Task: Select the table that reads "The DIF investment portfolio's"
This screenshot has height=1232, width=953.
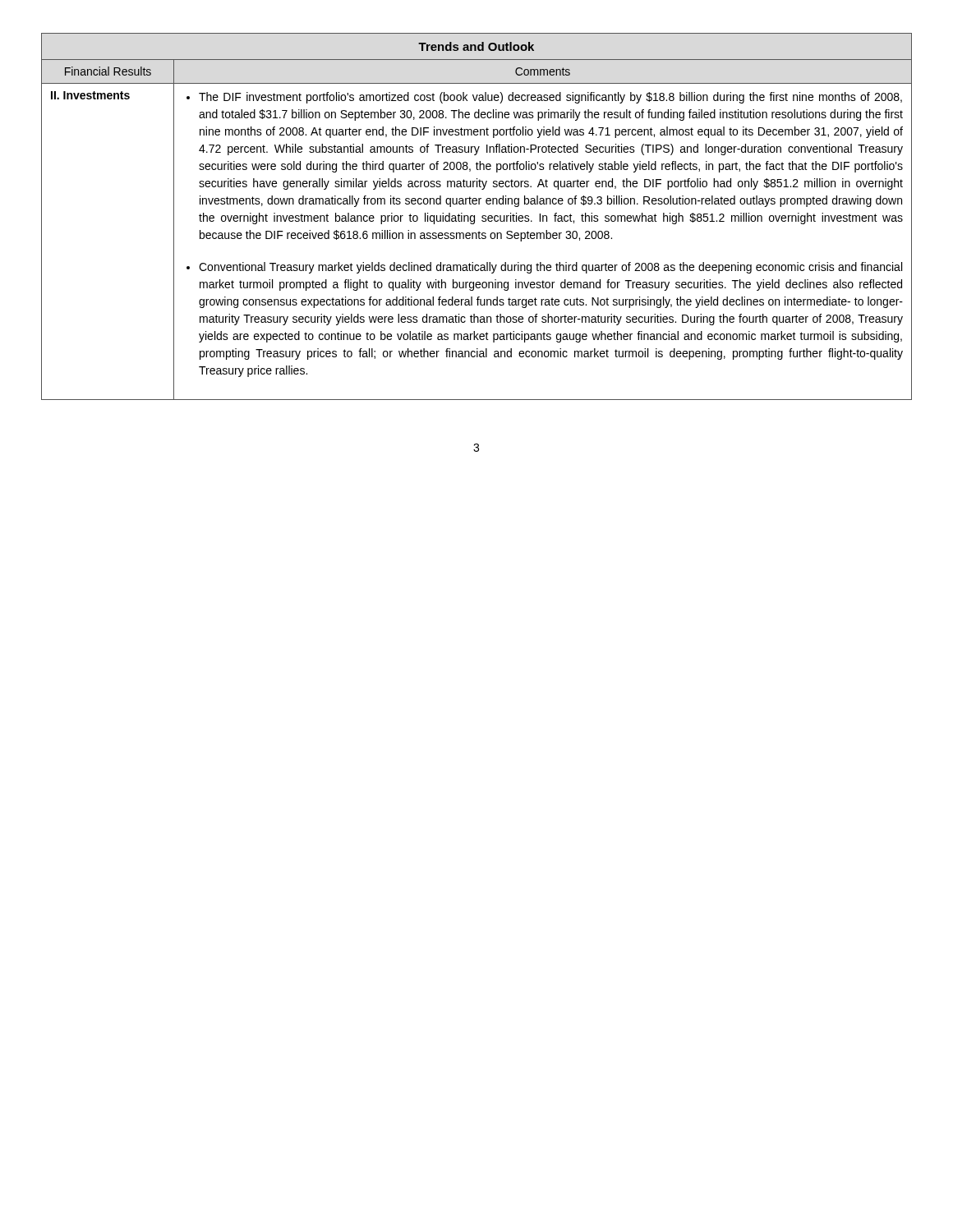Action: (x=476, y=216)
